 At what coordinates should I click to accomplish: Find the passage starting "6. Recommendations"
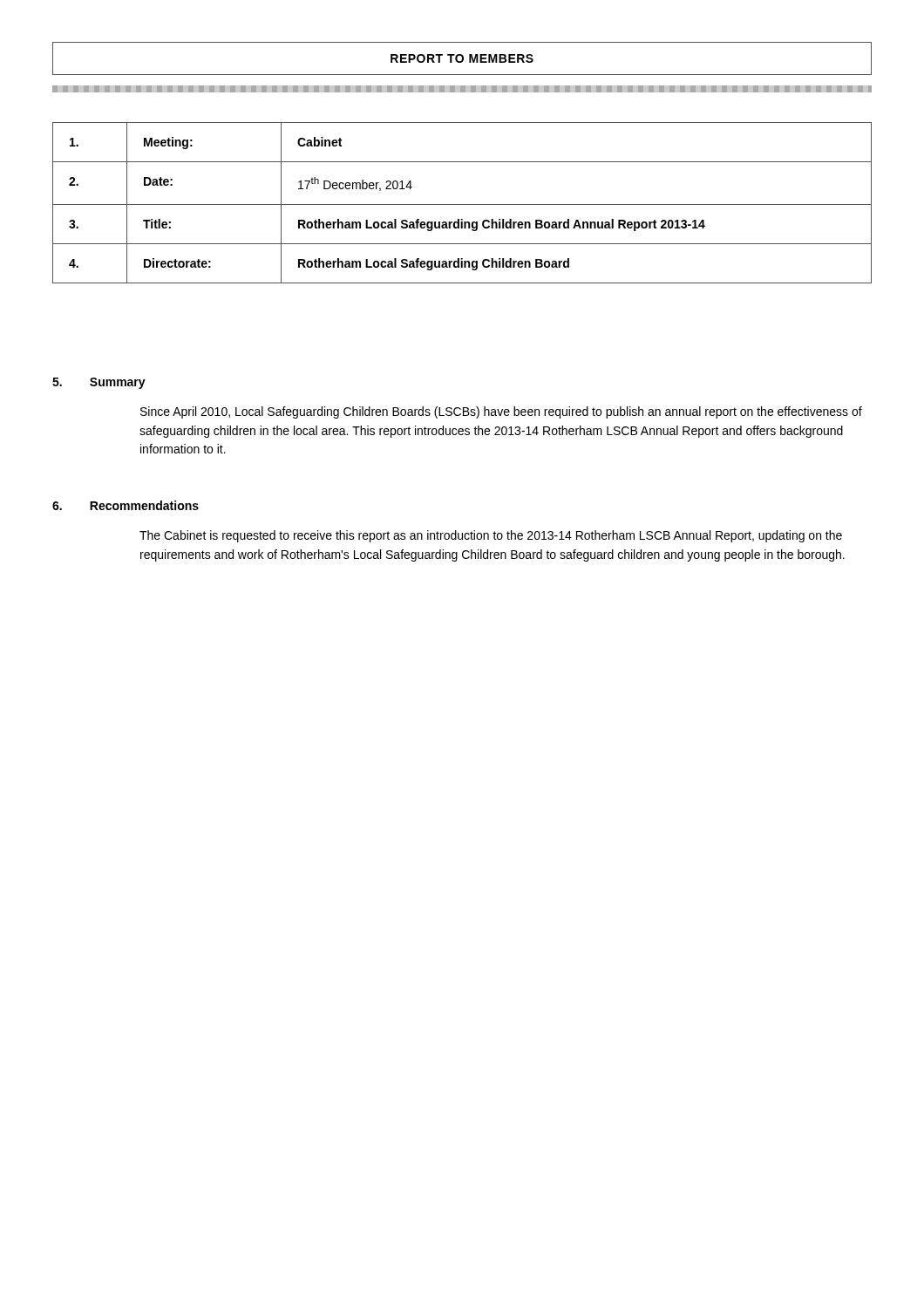126,506
